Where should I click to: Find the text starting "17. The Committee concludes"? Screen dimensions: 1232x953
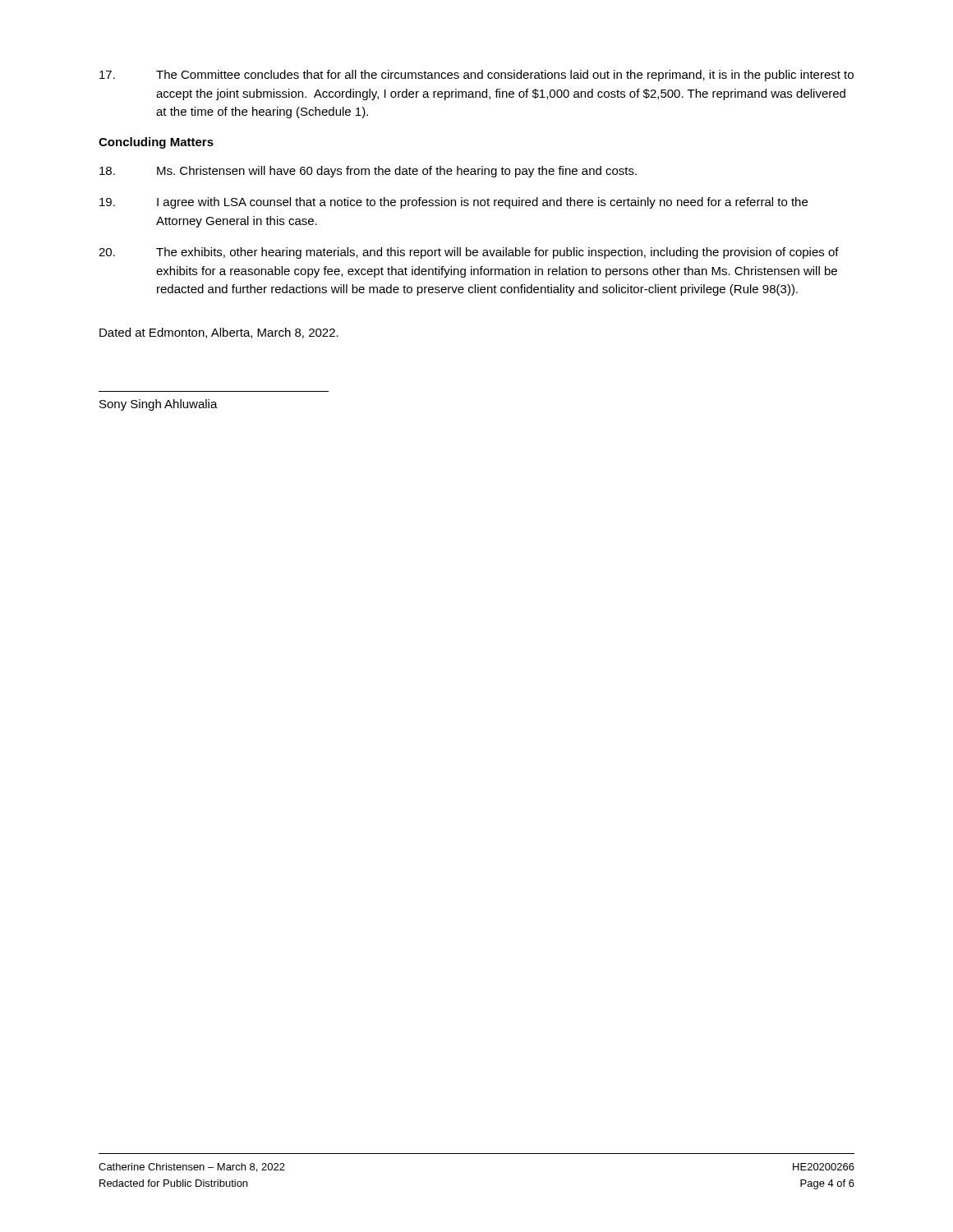click(x=476, y=93)
